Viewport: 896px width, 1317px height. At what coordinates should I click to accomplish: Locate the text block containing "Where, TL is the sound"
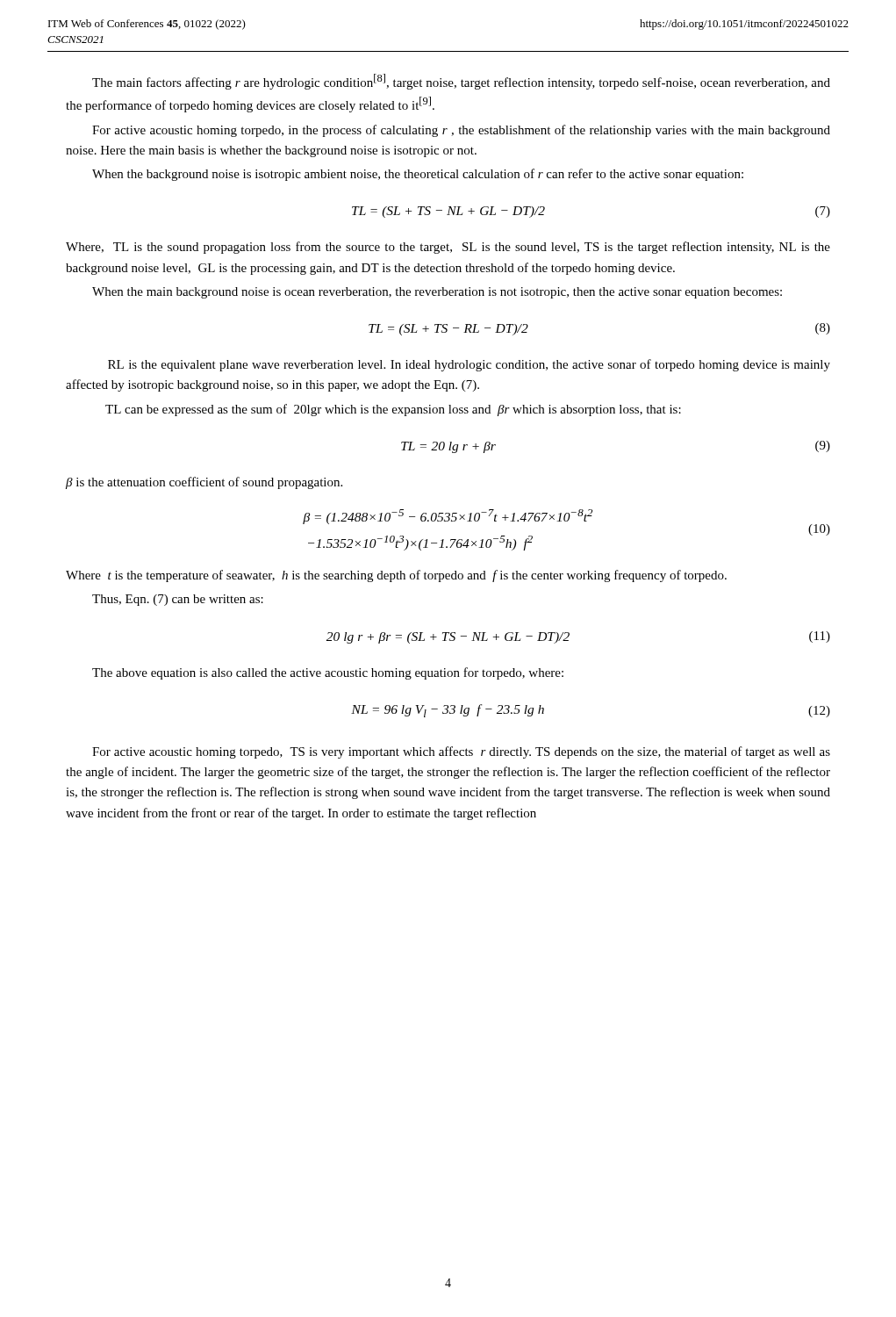448,258
